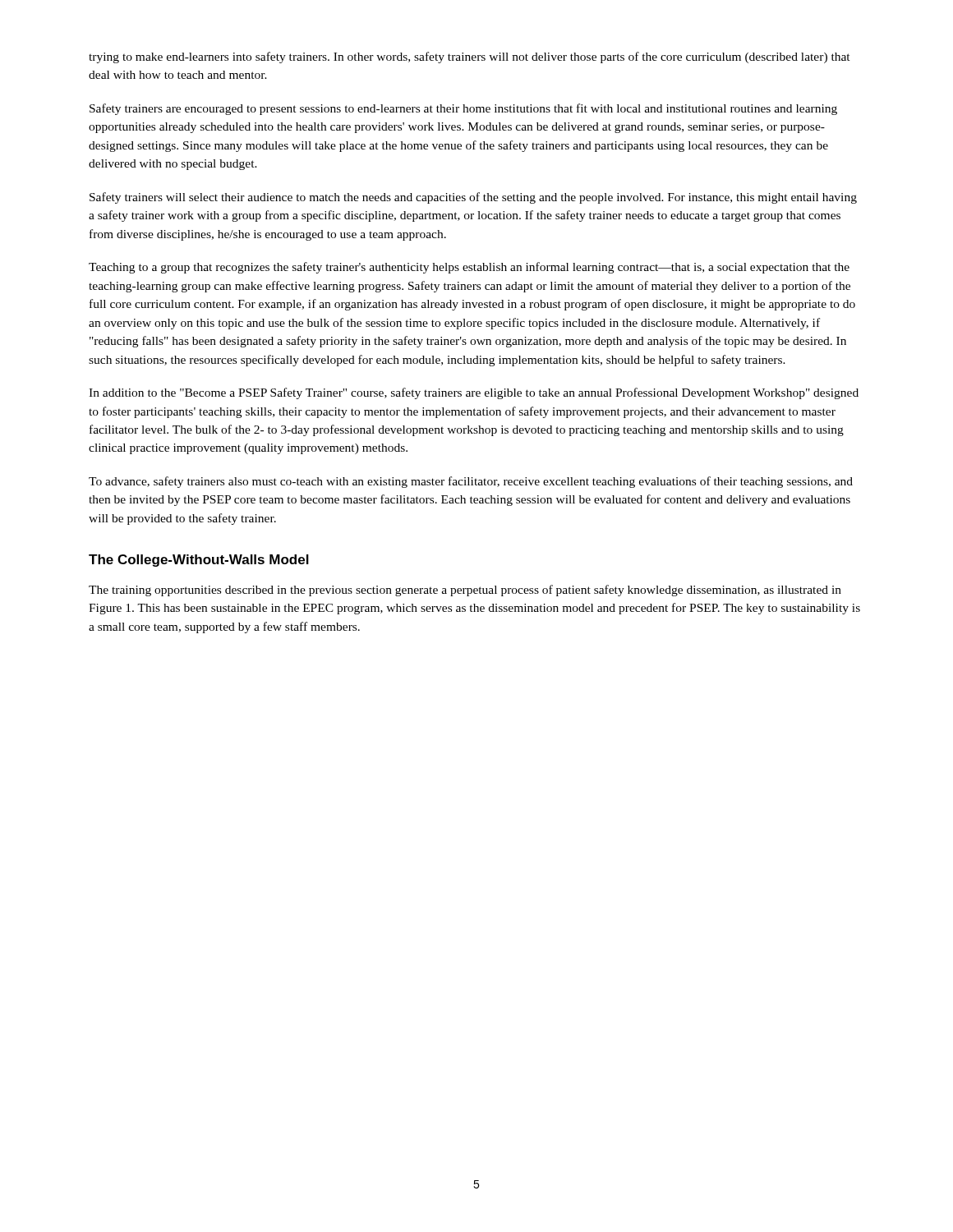Locate the passage starting "Safety trainers will select their"
953x1232 pixels.
[x=473, y=215]
